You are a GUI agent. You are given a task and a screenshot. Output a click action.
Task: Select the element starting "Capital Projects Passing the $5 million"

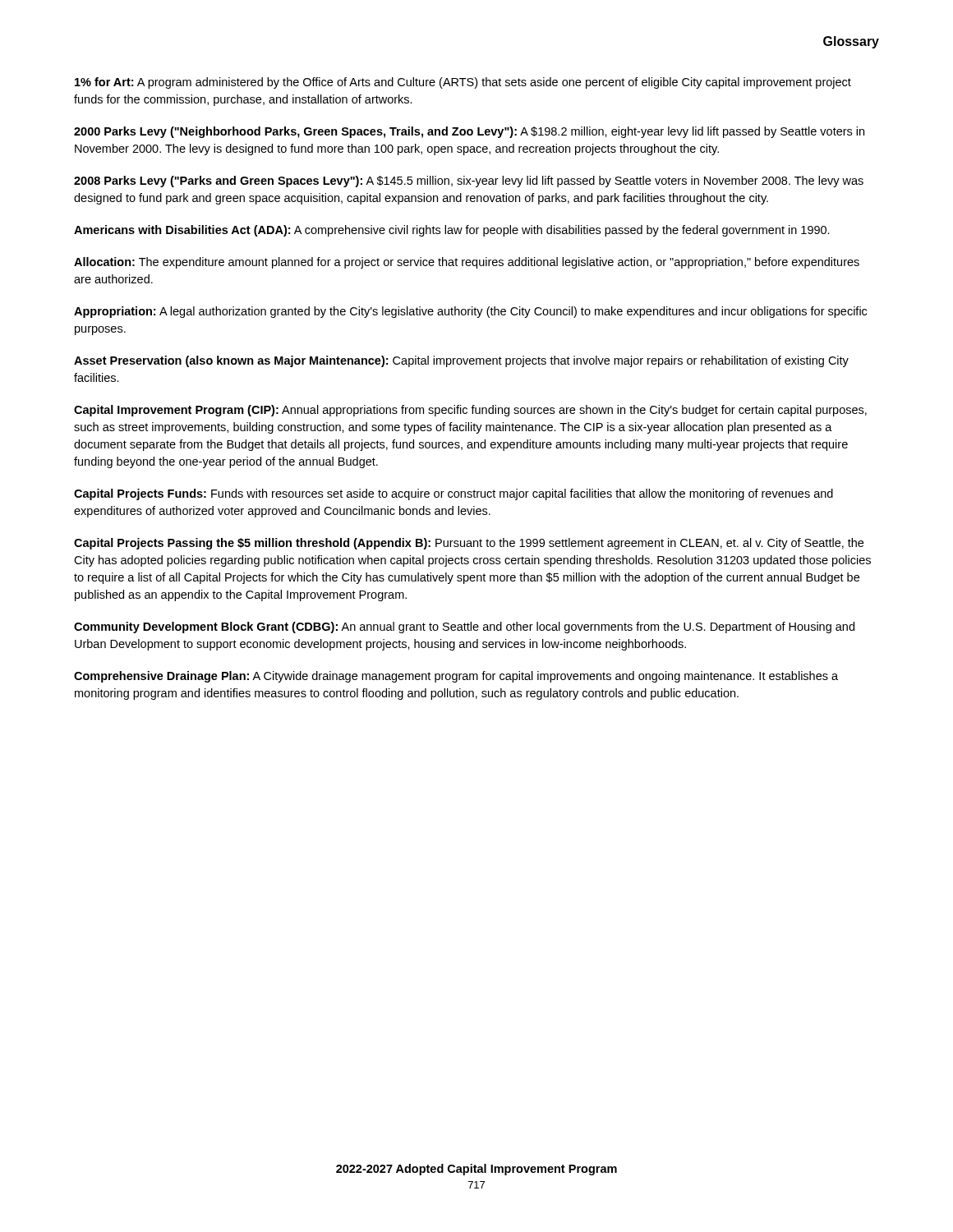[473, 569]
